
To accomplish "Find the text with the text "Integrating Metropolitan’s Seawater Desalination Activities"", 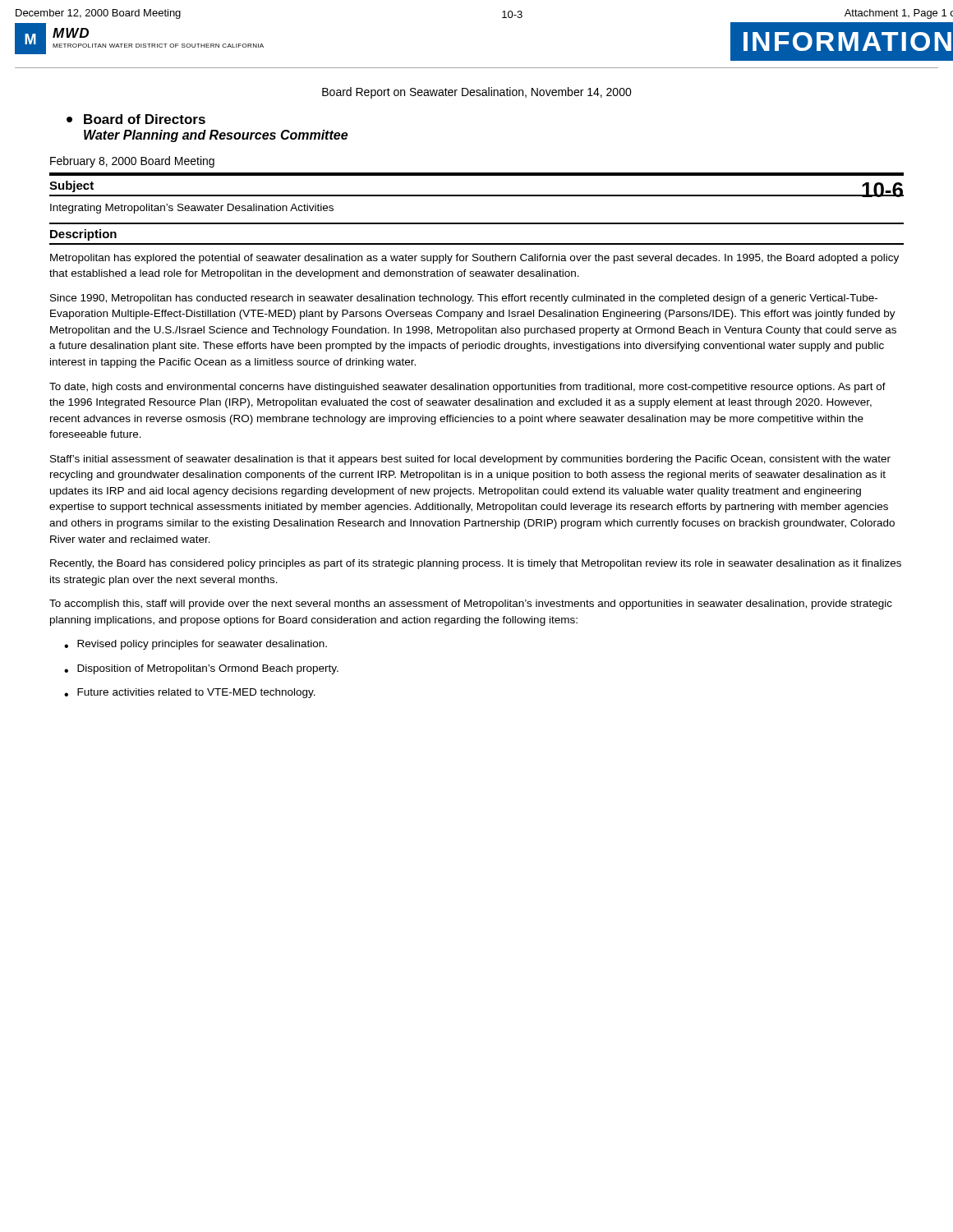I will tap(192, 207).
